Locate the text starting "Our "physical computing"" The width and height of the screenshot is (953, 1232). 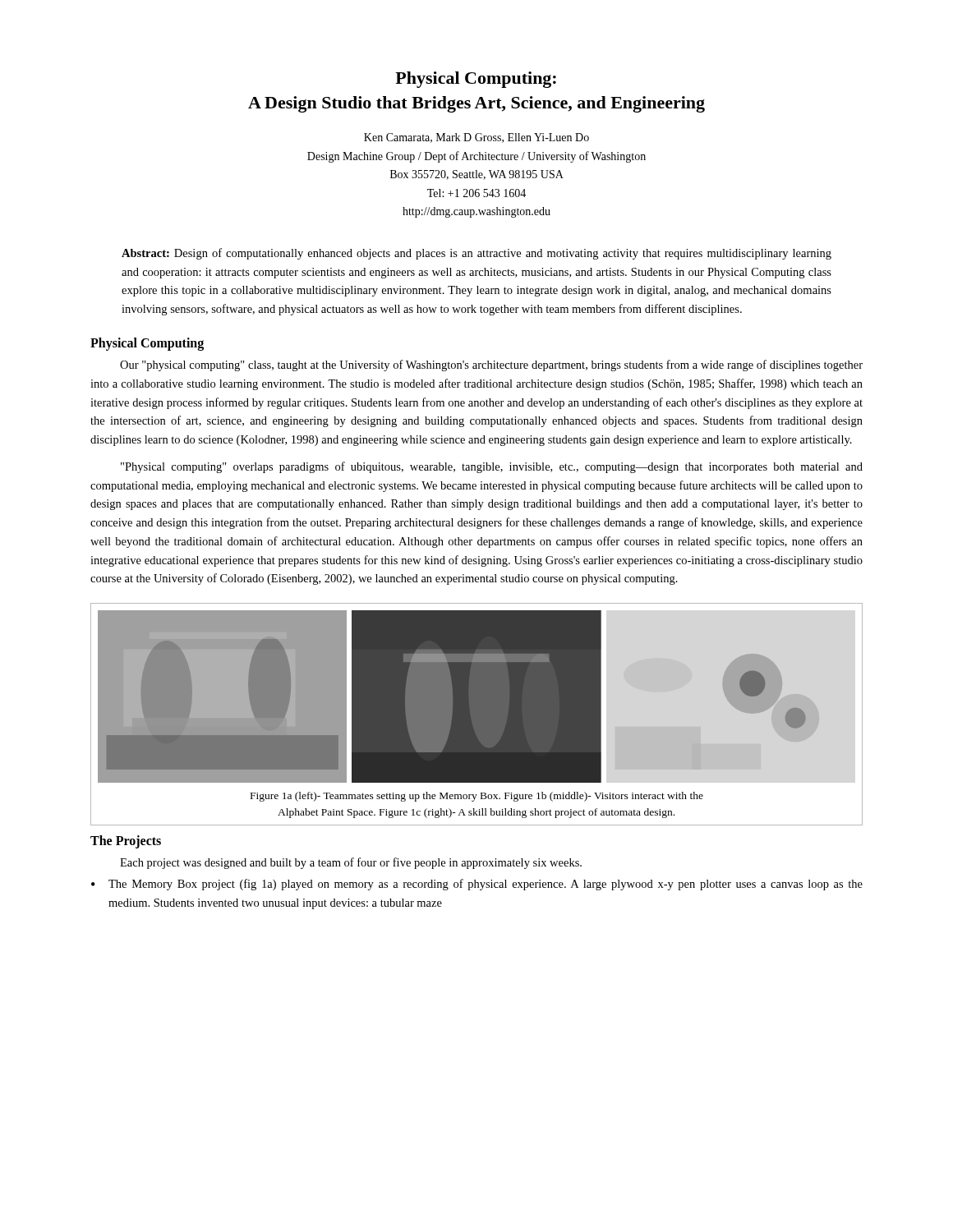(x=476, y=472)
